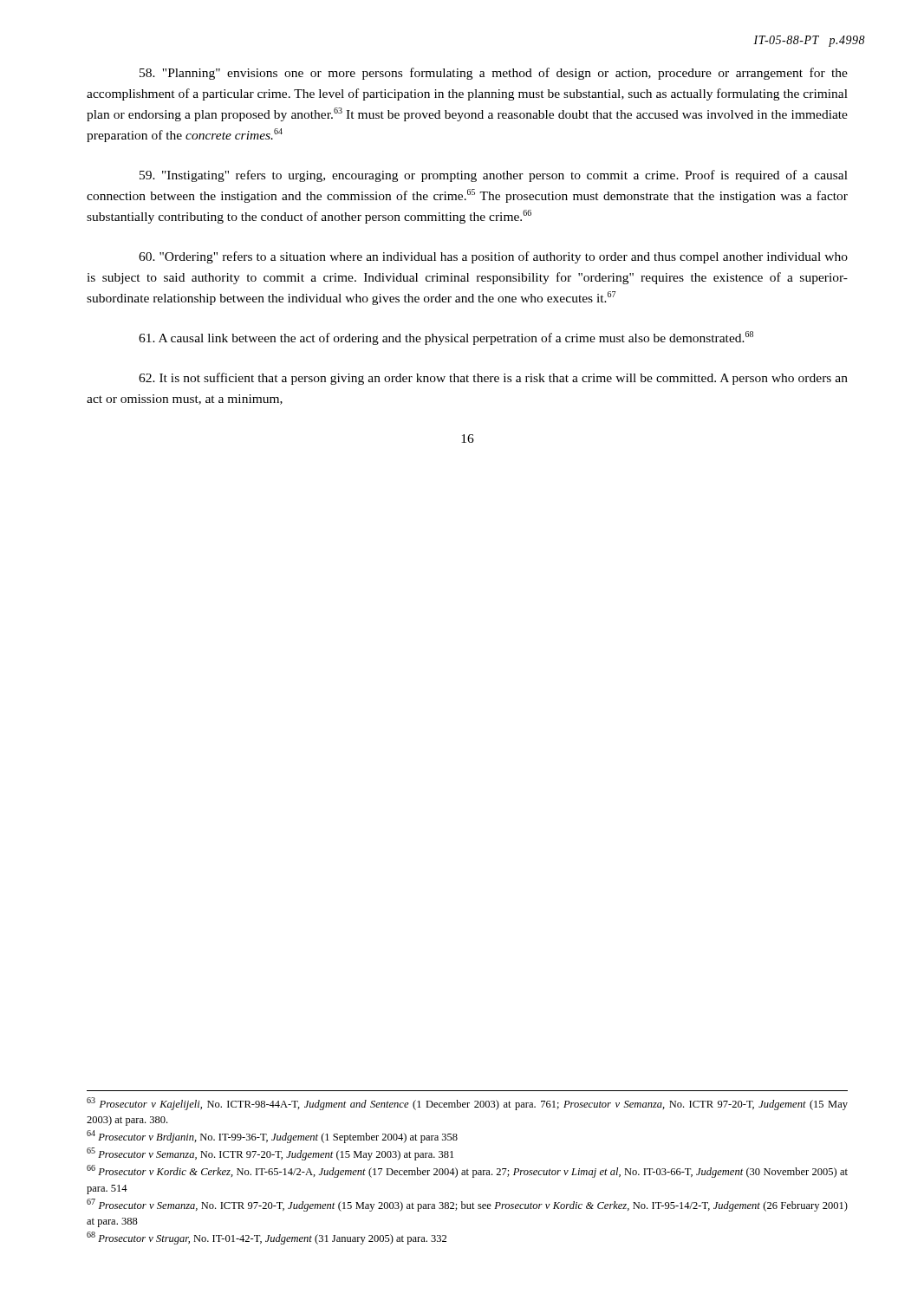Click on the block starting "64 Prosecutor v Brdjanin, No. IT-99-36-T, Judgement (1"

point(272,1136)
